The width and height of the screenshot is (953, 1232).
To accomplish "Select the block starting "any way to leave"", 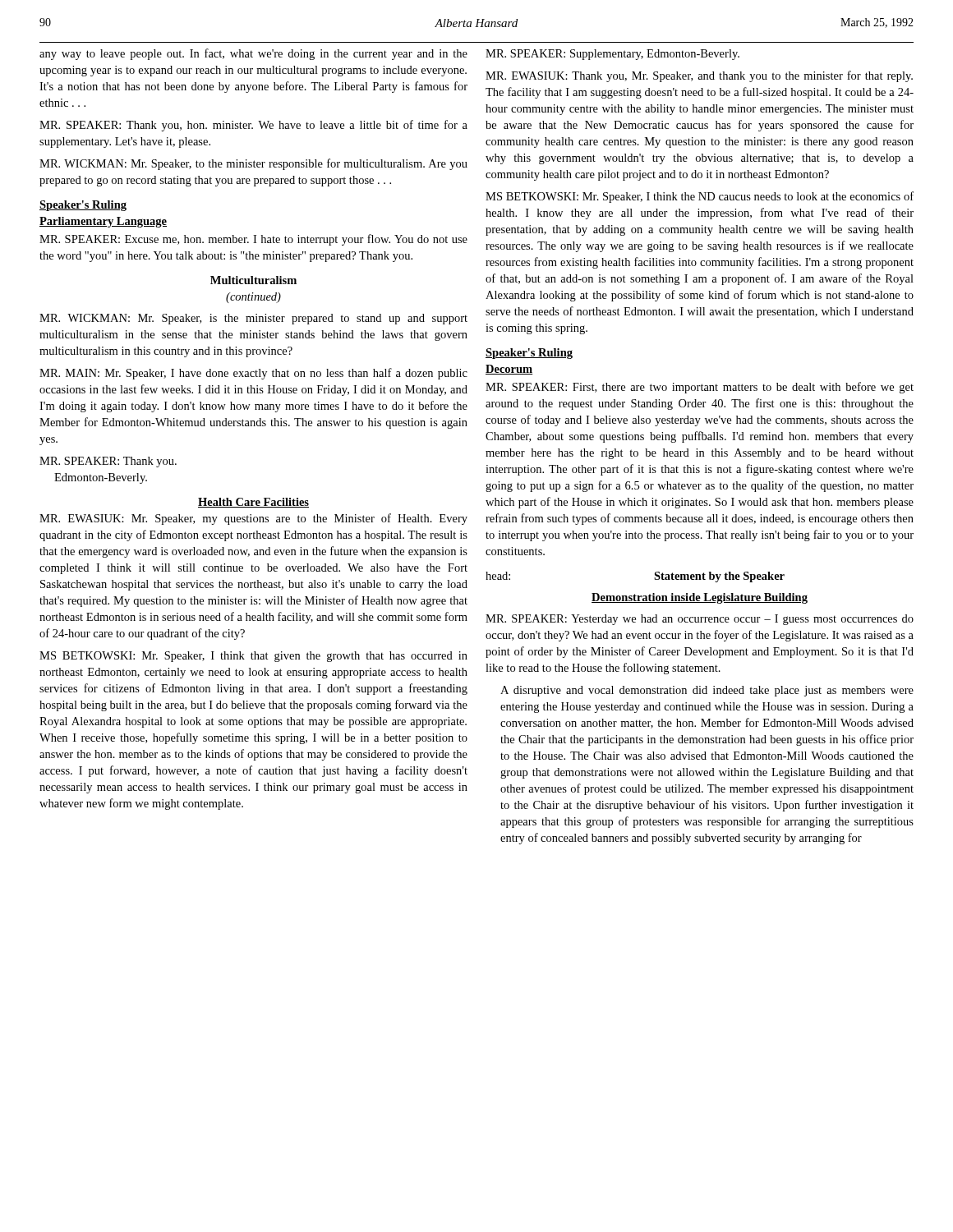I will 253,78.
